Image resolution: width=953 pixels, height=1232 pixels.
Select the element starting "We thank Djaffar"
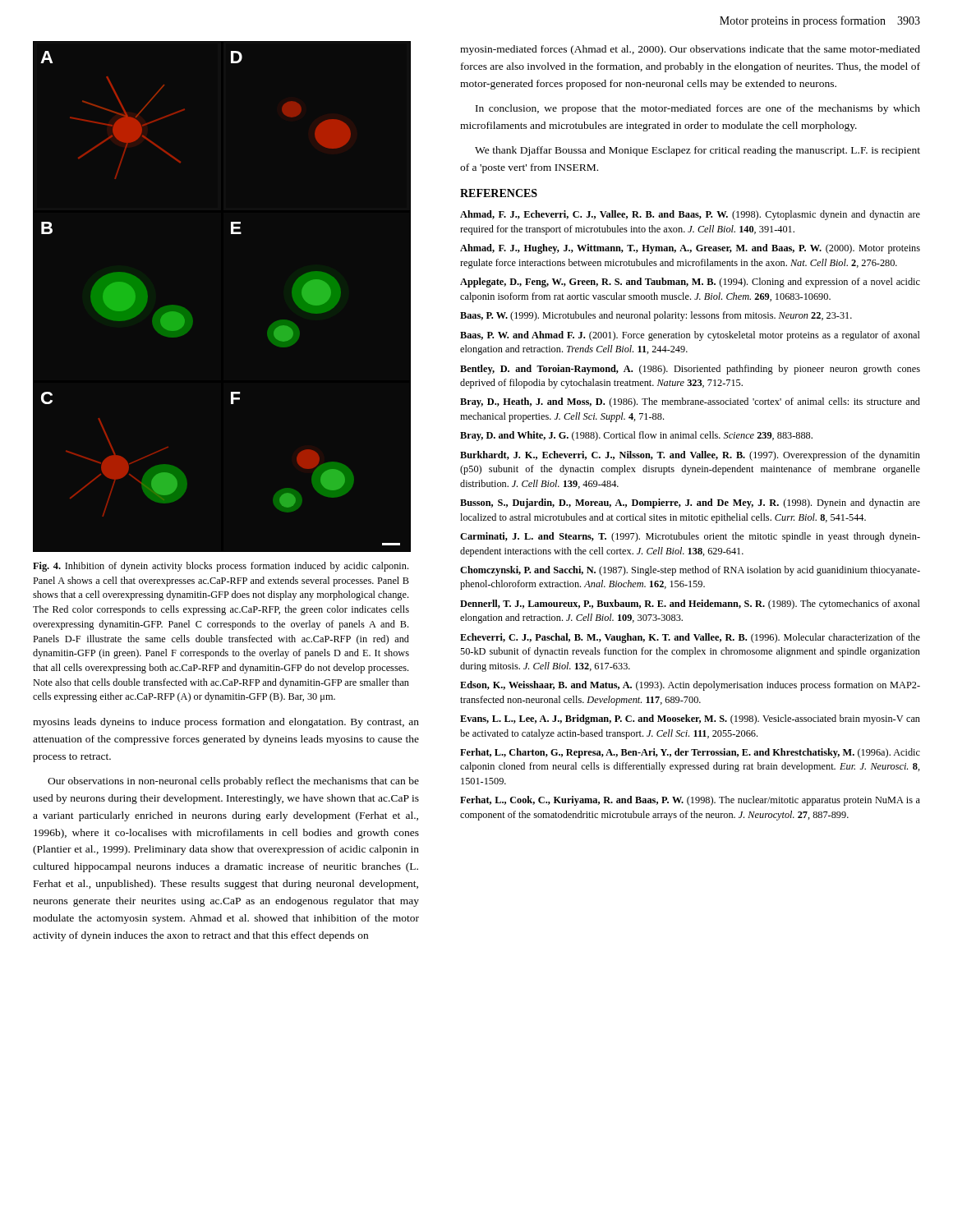[x=690, y=158]
